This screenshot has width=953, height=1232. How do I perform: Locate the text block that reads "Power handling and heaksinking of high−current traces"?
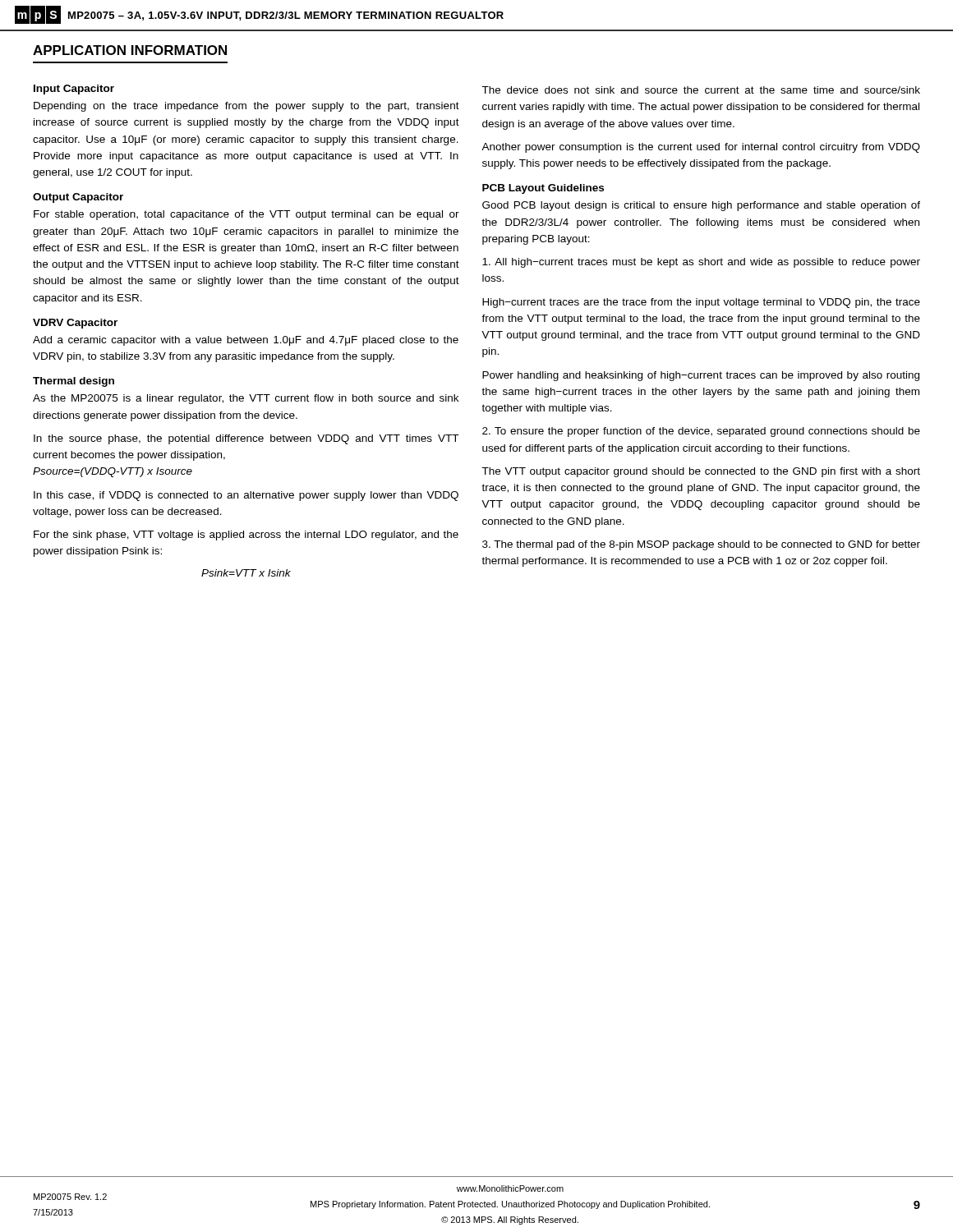pos(701,392)
